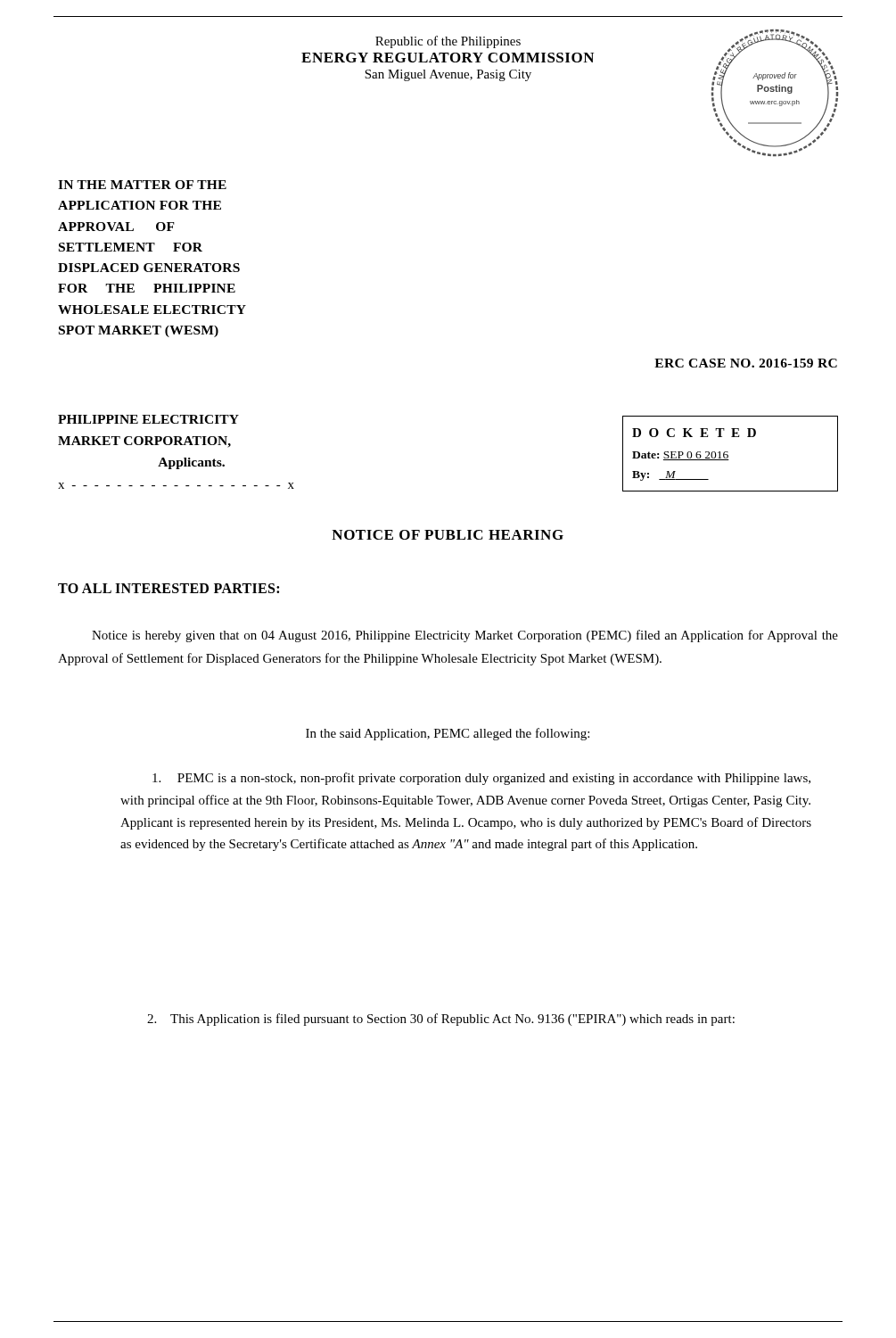Click on the region starting "TO ALL INTERESTED PARTIES:"
This screenshot has width=896, height=1338.
(x=169, y=588)
